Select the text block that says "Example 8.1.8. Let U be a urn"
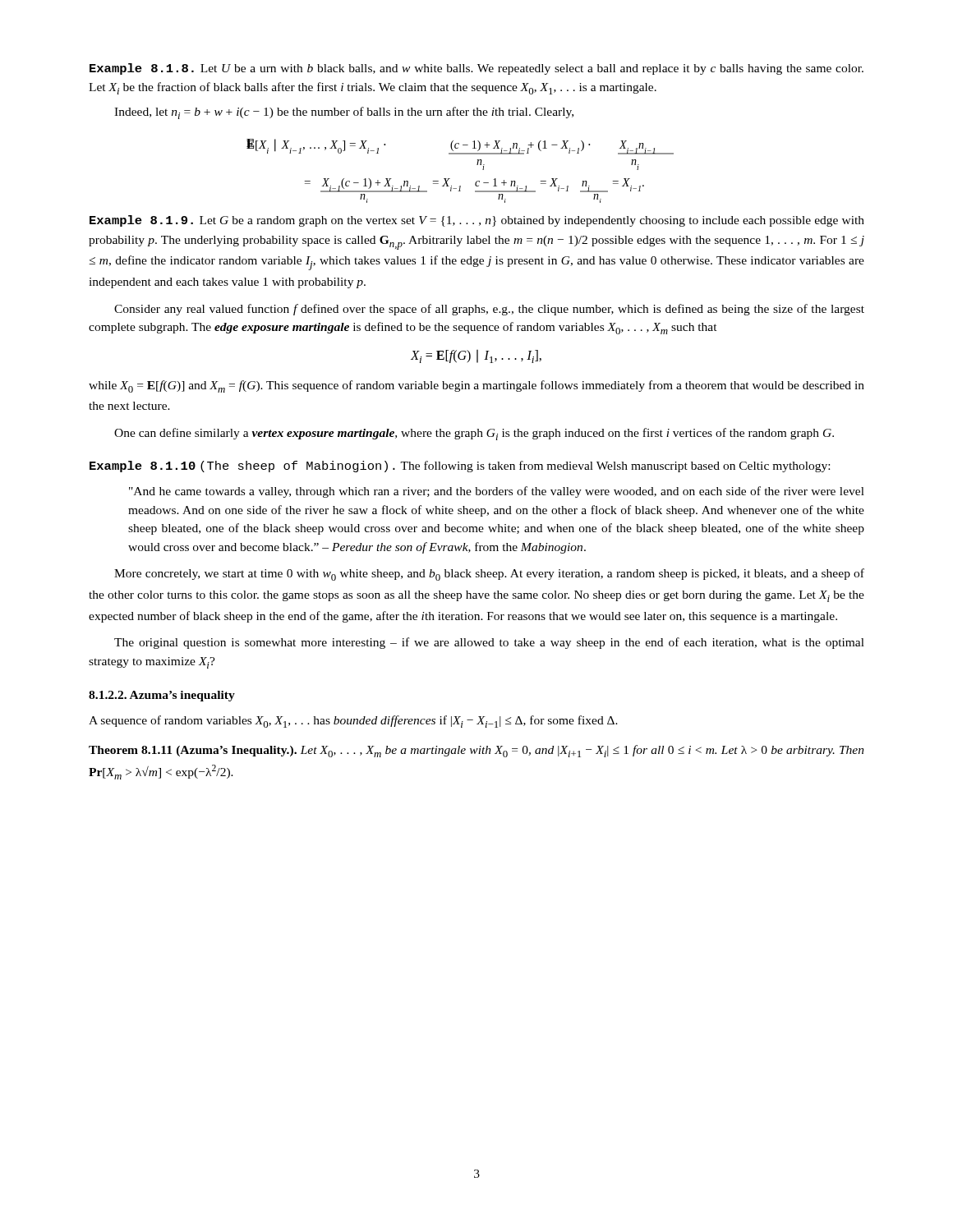 click(476, 79)
